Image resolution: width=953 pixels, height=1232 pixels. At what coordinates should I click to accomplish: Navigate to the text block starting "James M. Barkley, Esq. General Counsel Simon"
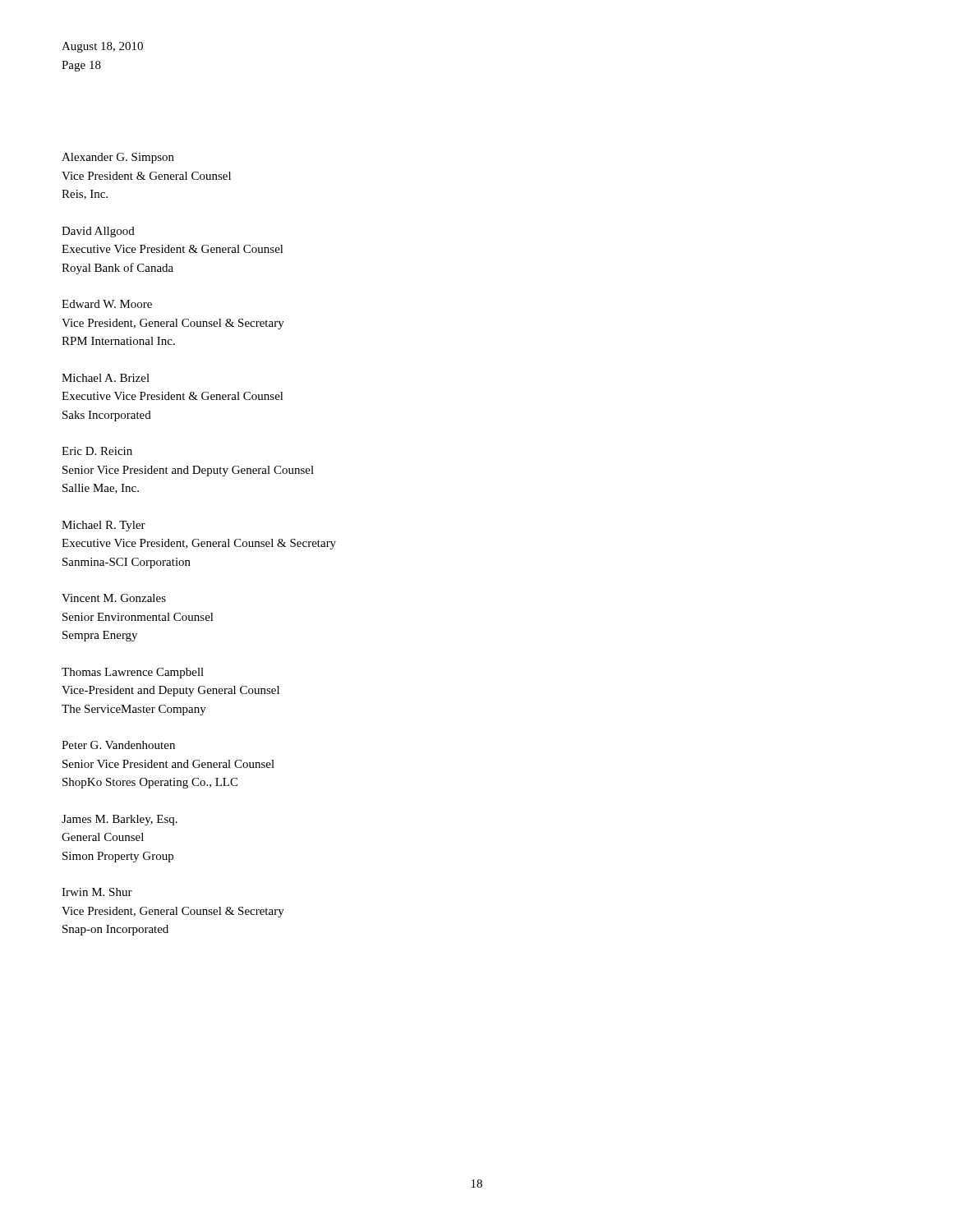click(120, 820)
